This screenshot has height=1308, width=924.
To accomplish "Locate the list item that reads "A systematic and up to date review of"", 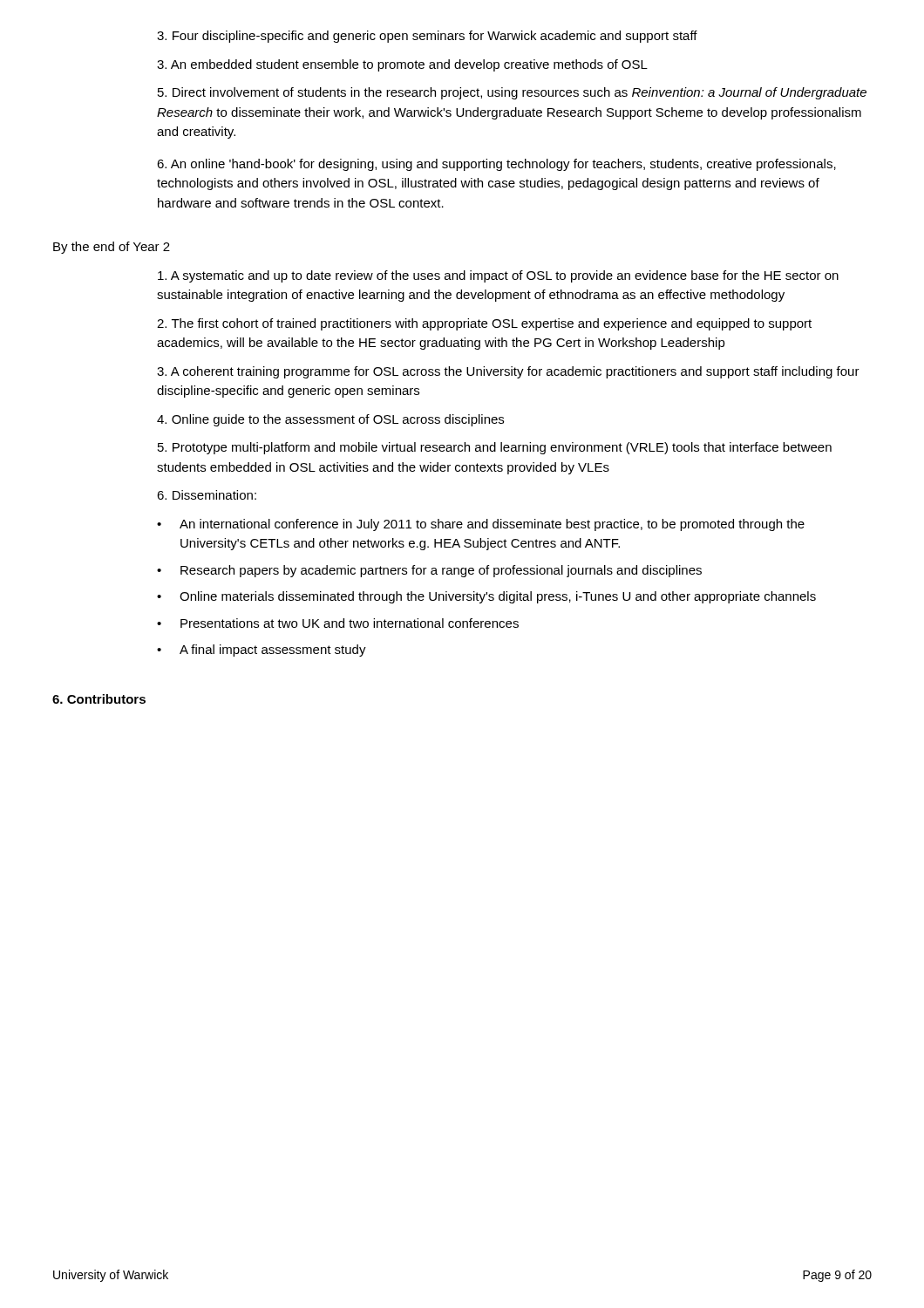I will click(498, 284).
